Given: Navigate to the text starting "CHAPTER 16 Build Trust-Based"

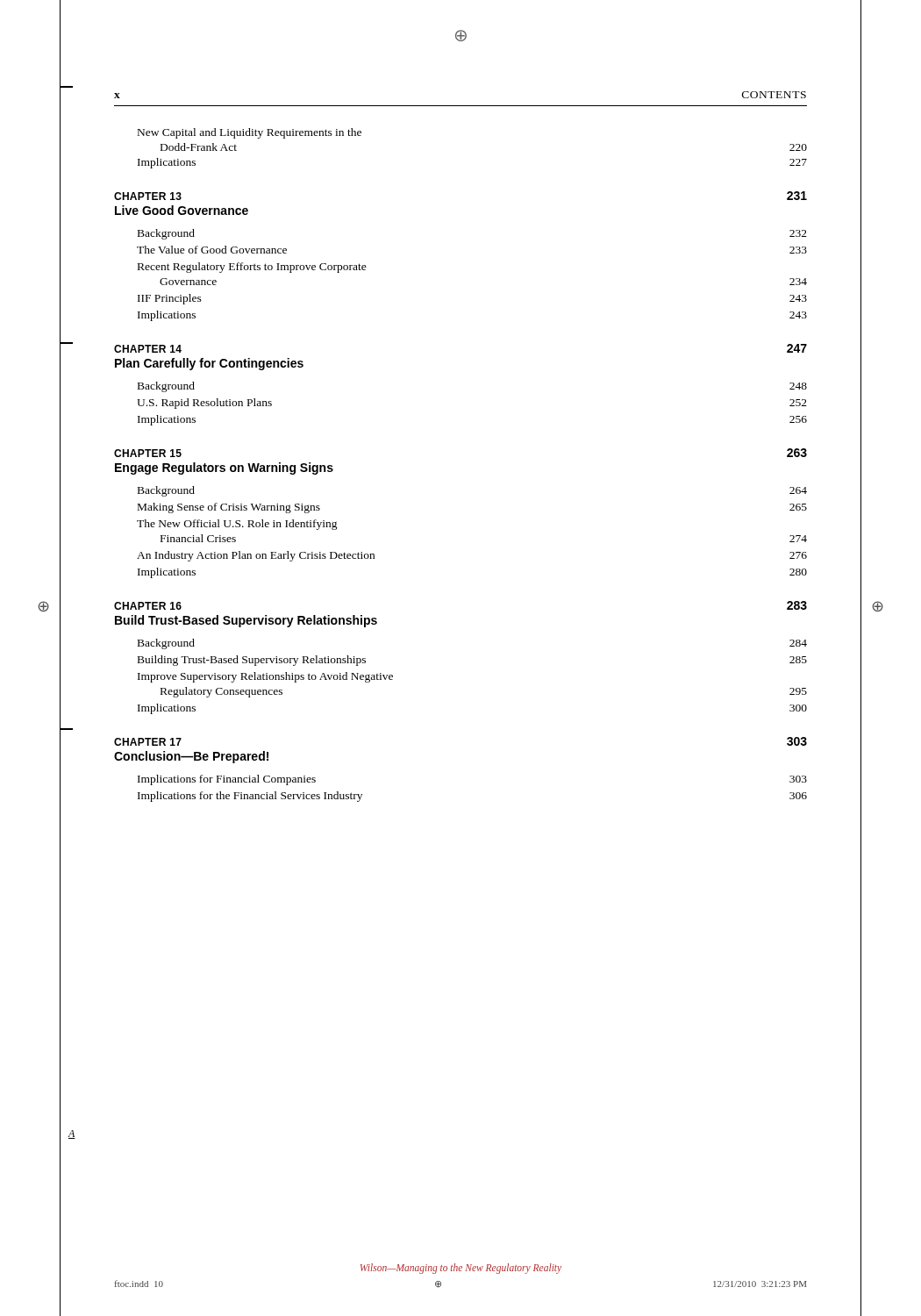Looking at the screenshot, I should [x=148, y=605].
